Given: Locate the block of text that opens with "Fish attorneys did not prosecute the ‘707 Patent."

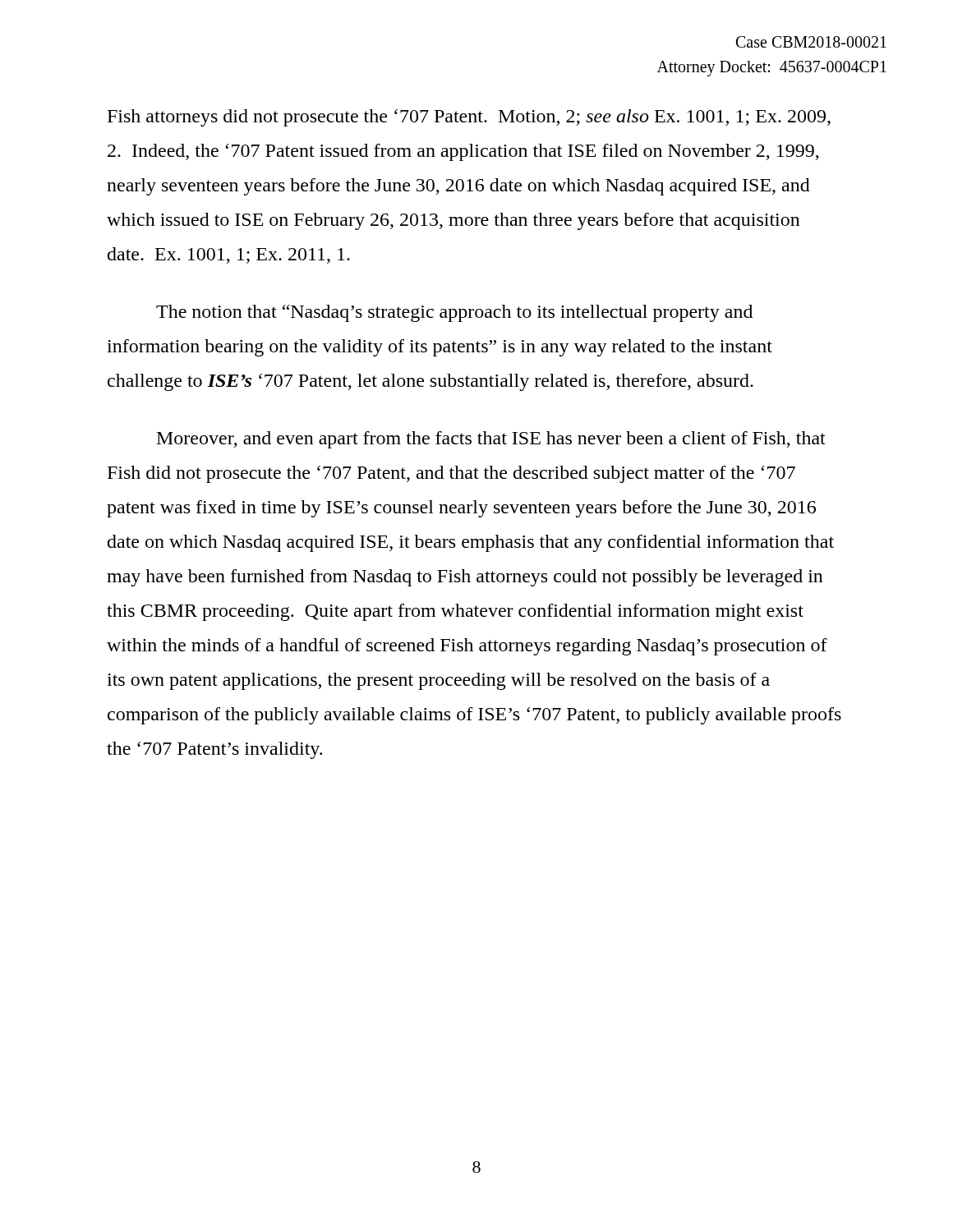Looking at the screenshot, I should 469,185.
